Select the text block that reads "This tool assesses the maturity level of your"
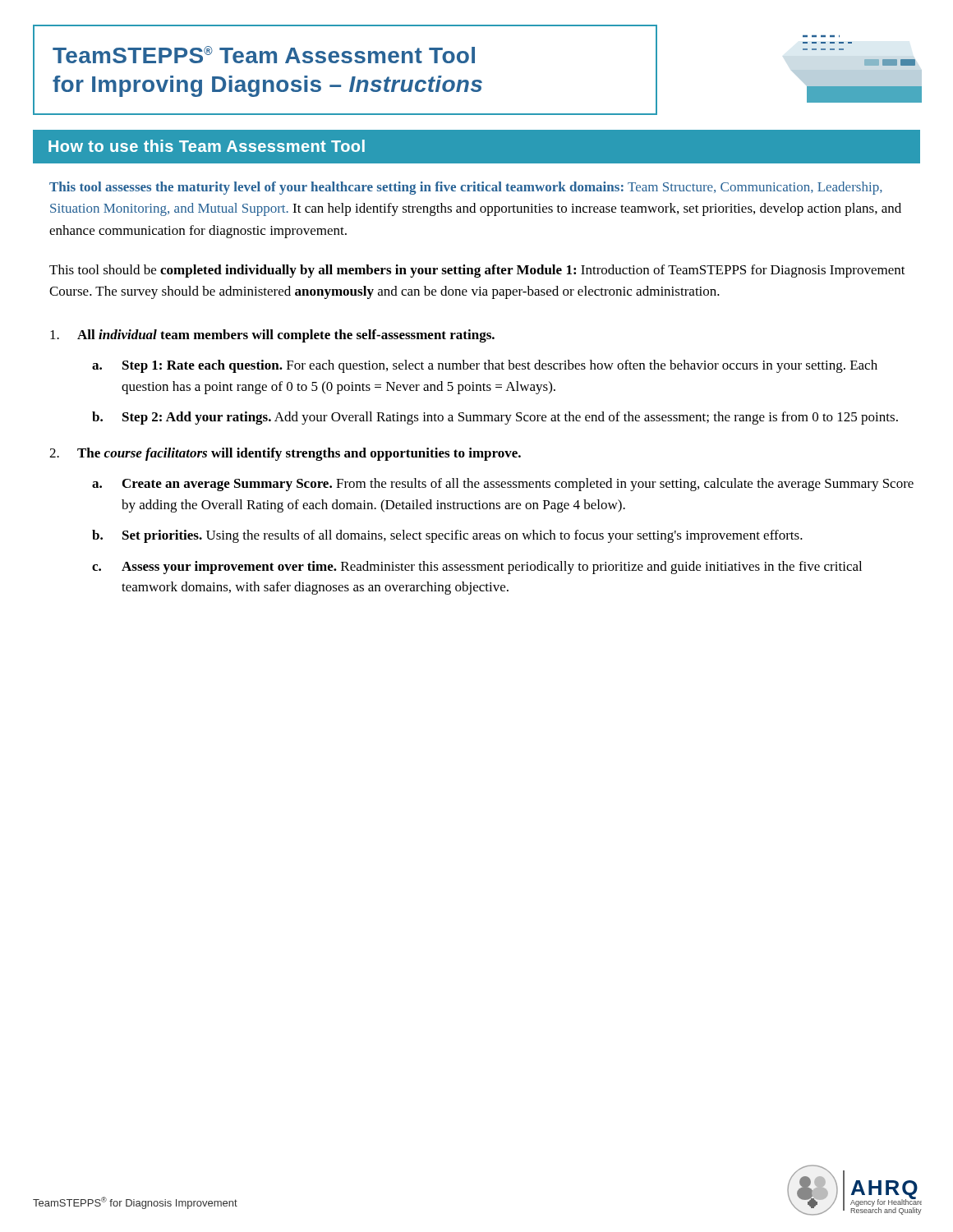 tap(475, 208)
